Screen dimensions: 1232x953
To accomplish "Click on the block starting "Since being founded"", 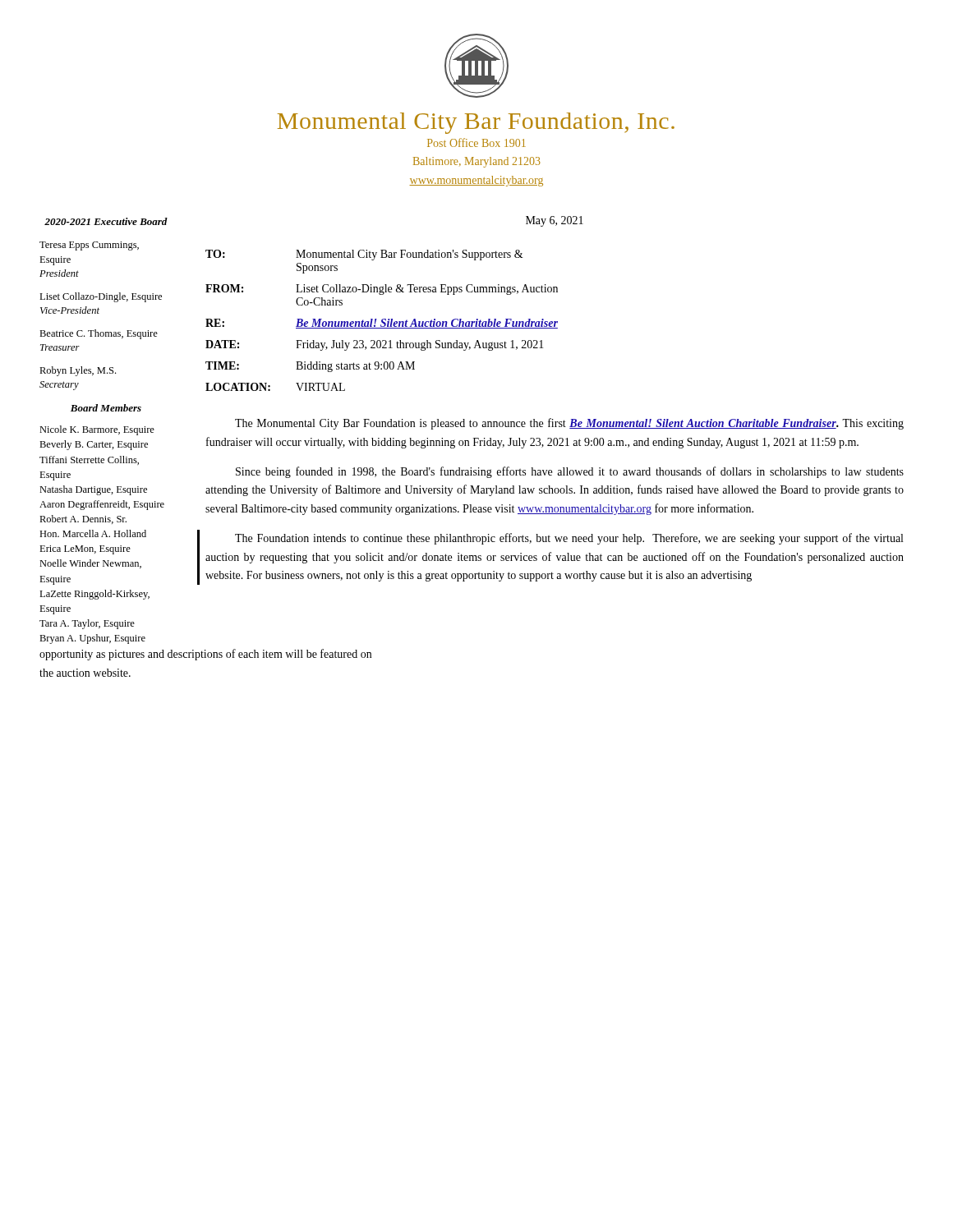I will [555, 490].
